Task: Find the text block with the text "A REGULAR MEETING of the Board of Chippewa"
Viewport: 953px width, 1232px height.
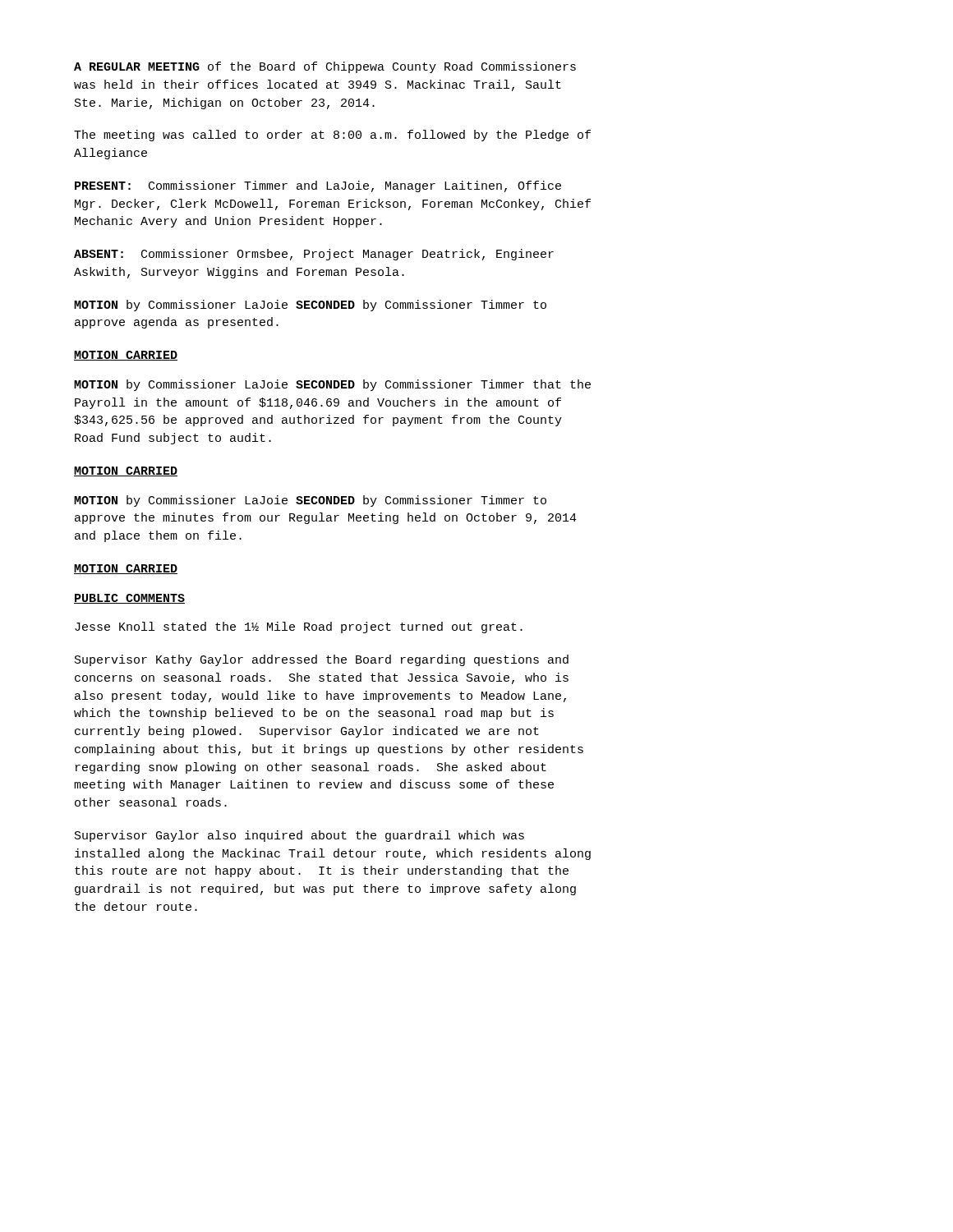Action: pos(325,86)
